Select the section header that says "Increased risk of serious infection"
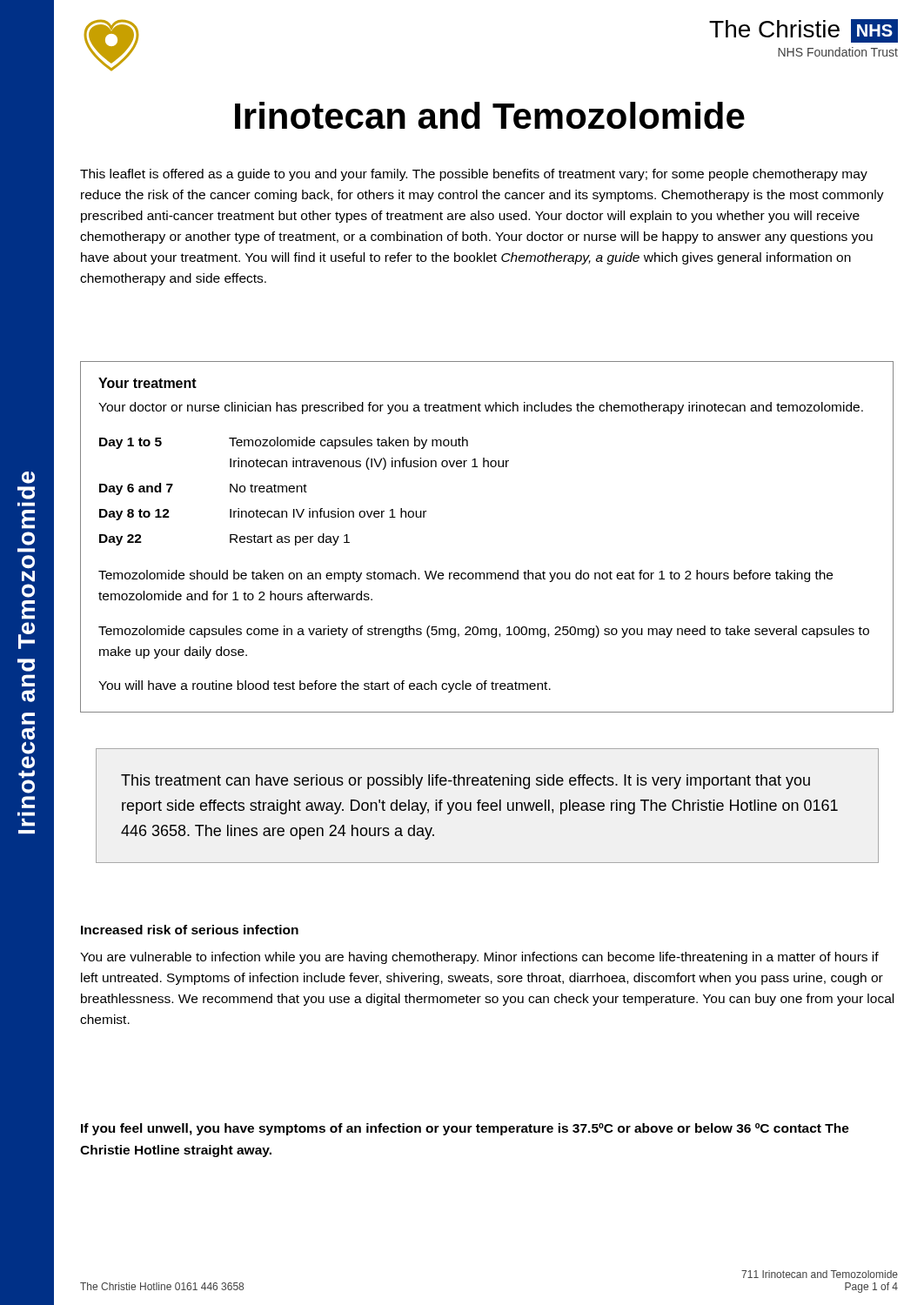Viewport: 924px width, 1305px height. pyautogui.click(x=189, y=930)
